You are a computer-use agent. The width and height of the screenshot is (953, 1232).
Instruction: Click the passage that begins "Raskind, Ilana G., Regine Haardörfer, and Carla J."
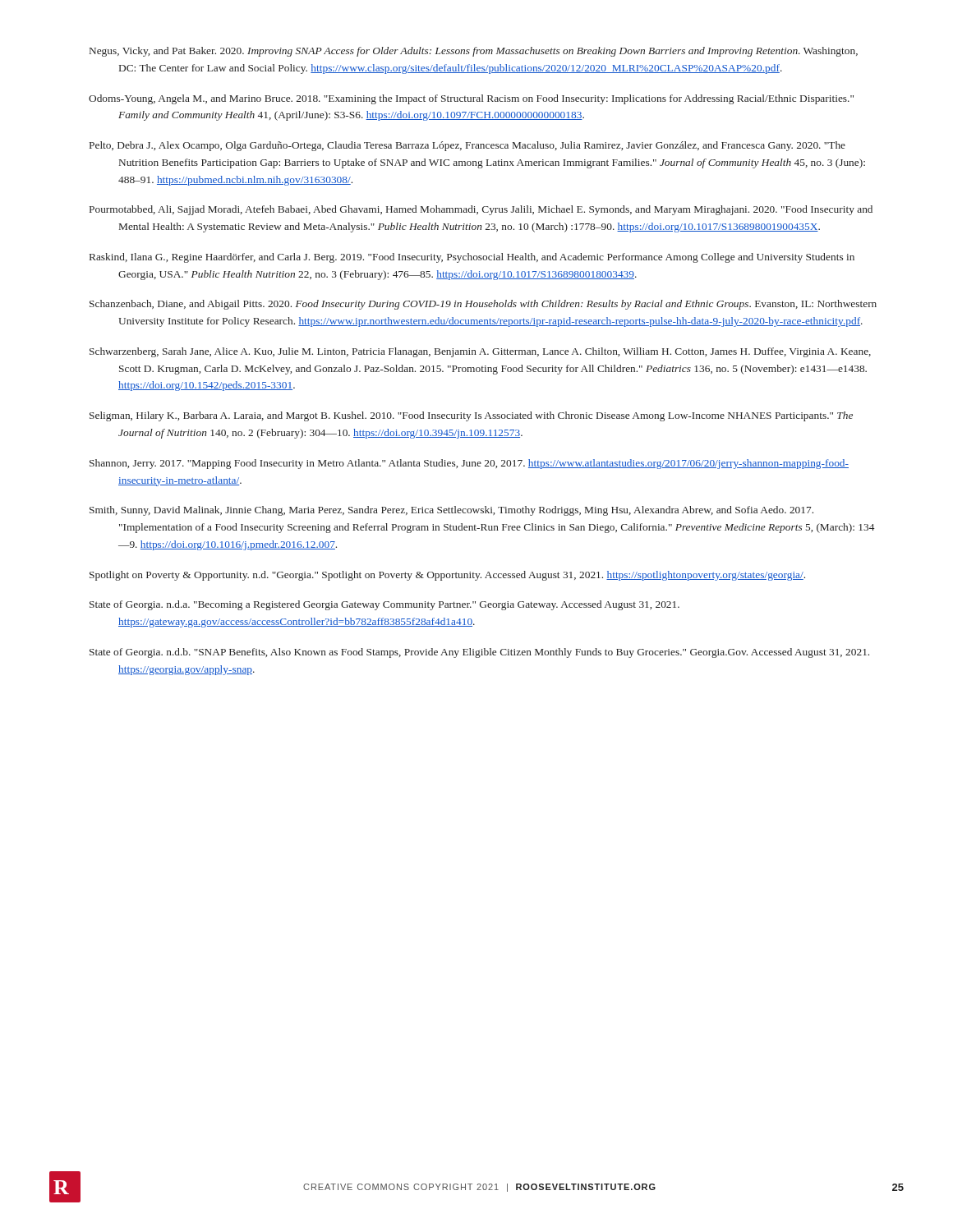click(x=472, y=265)
